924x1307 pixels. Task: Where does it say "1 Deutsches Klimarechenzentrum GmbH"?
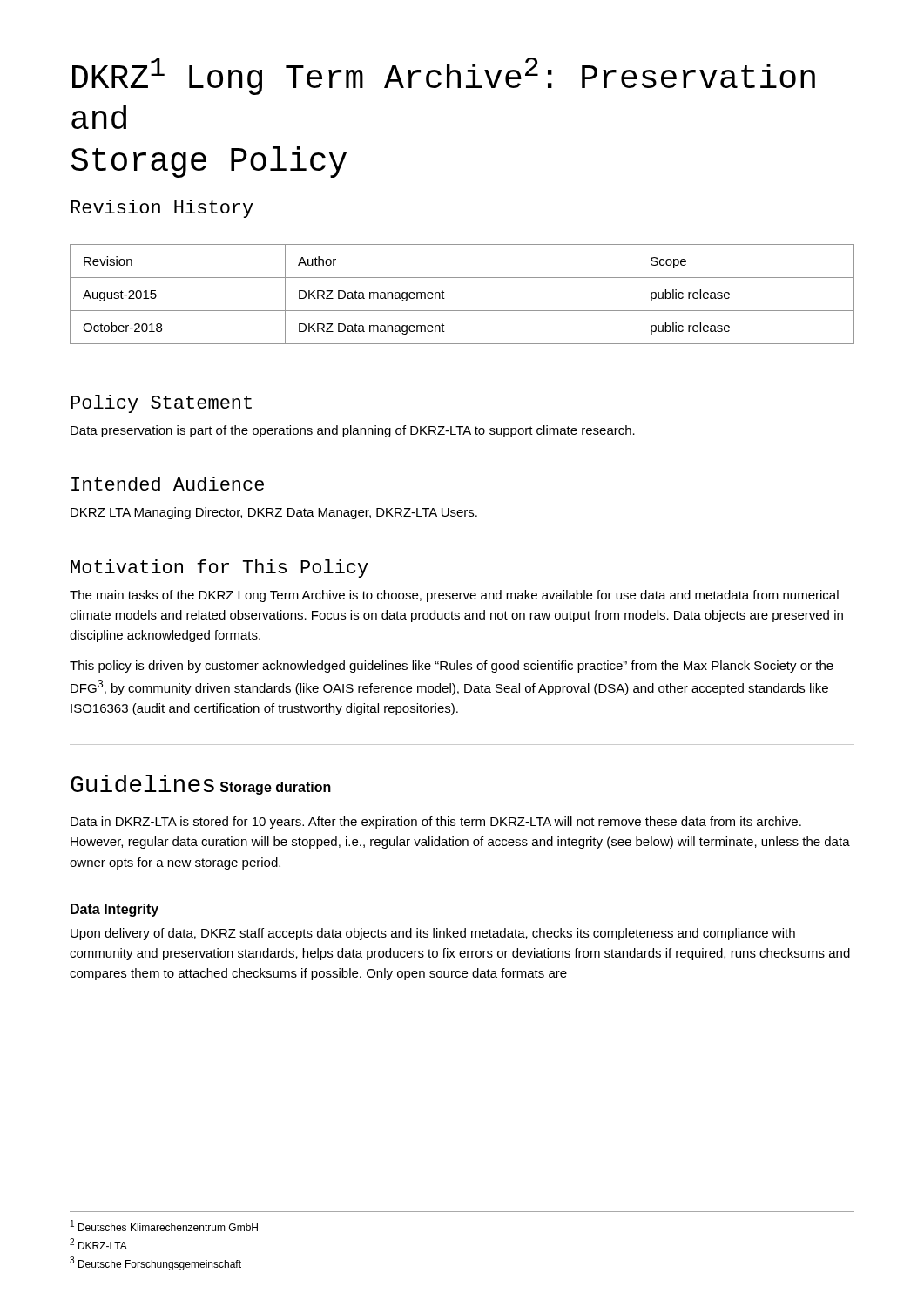[164, 1226]
